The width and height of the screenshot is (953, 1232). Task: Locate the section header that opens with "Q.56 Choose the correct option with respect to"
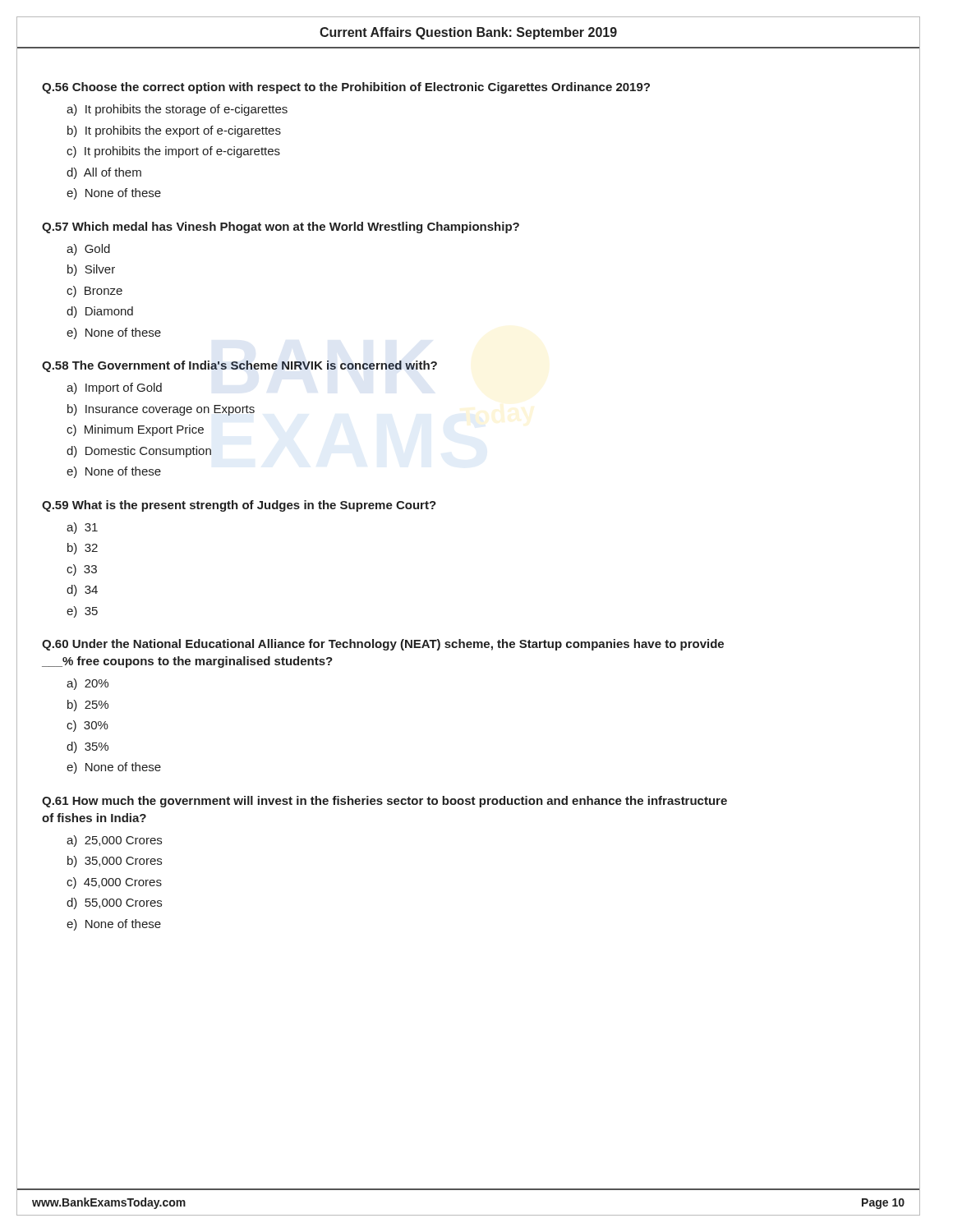pyautogui.click(x=346, y=87)
